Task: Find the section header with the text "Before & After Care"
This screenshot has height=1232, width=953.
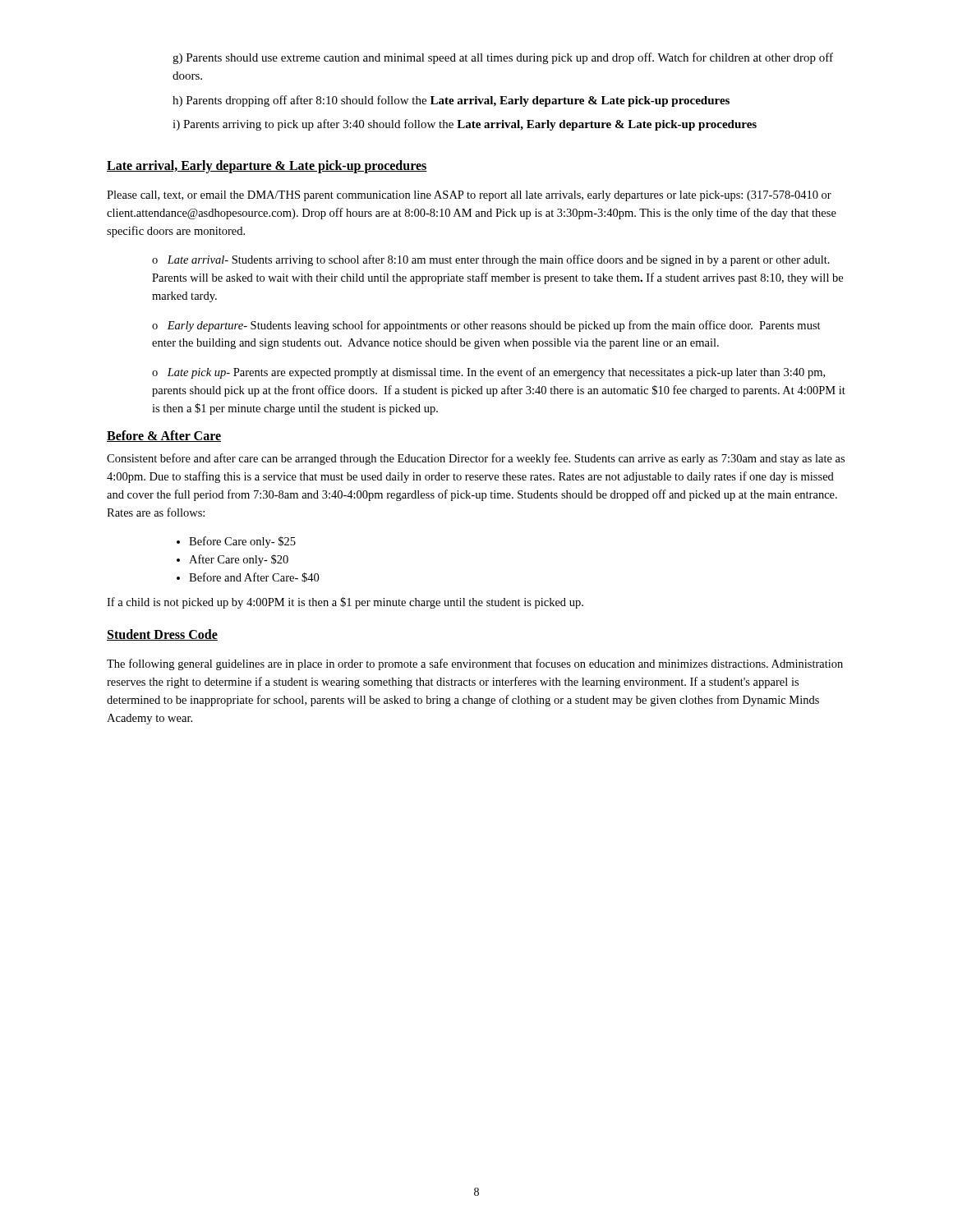Action: pyautogui.click(x=164, y=436)
